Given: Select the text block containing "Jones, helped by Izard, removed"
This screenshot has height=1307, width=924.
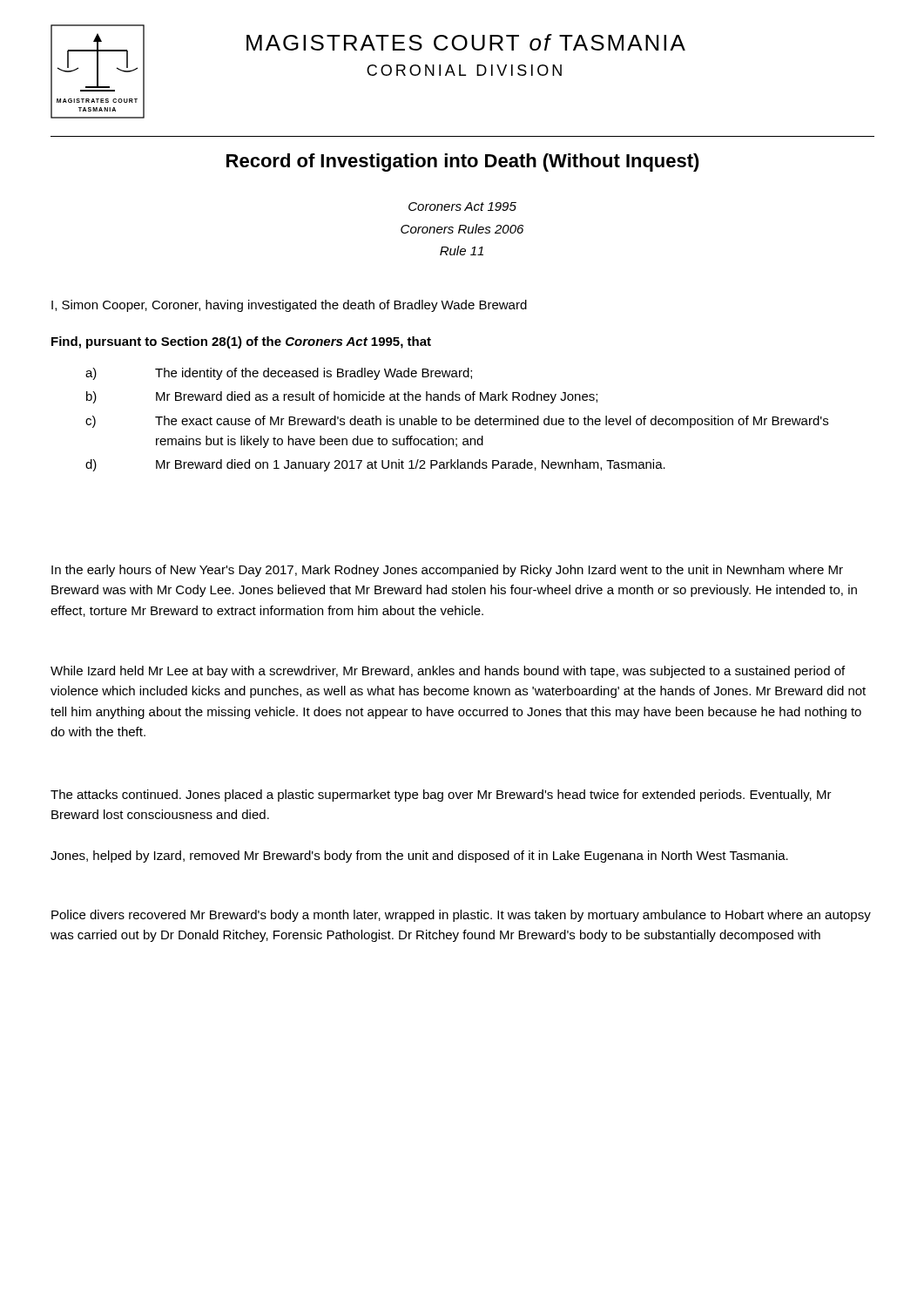Looking at the screenshot, I should (420, 855).
